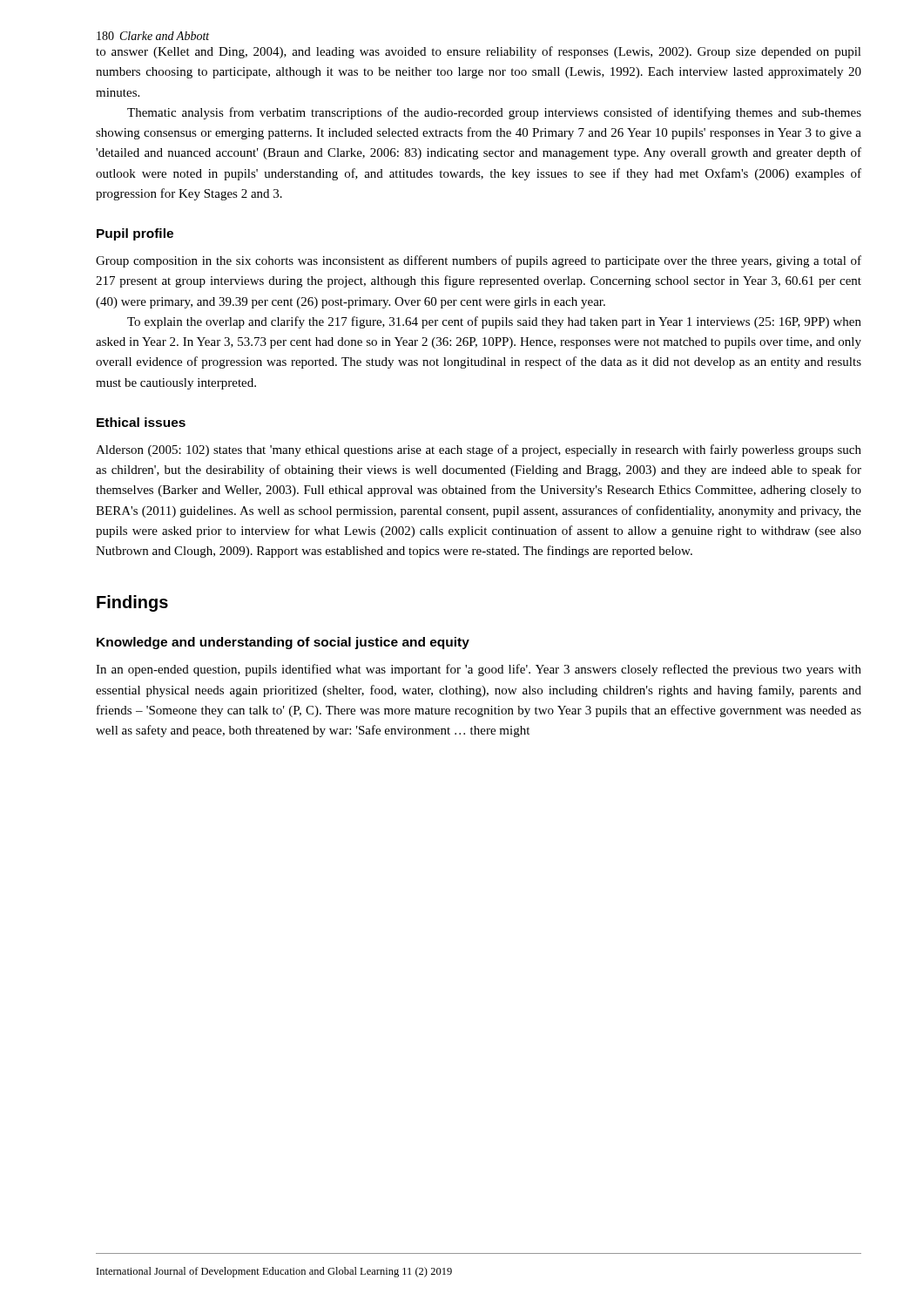Find the block on this page that starts "to answer (Kellet and Ding, 2004), and"
This screenshot has width=924, height=1307.
(x=479, y=123)
